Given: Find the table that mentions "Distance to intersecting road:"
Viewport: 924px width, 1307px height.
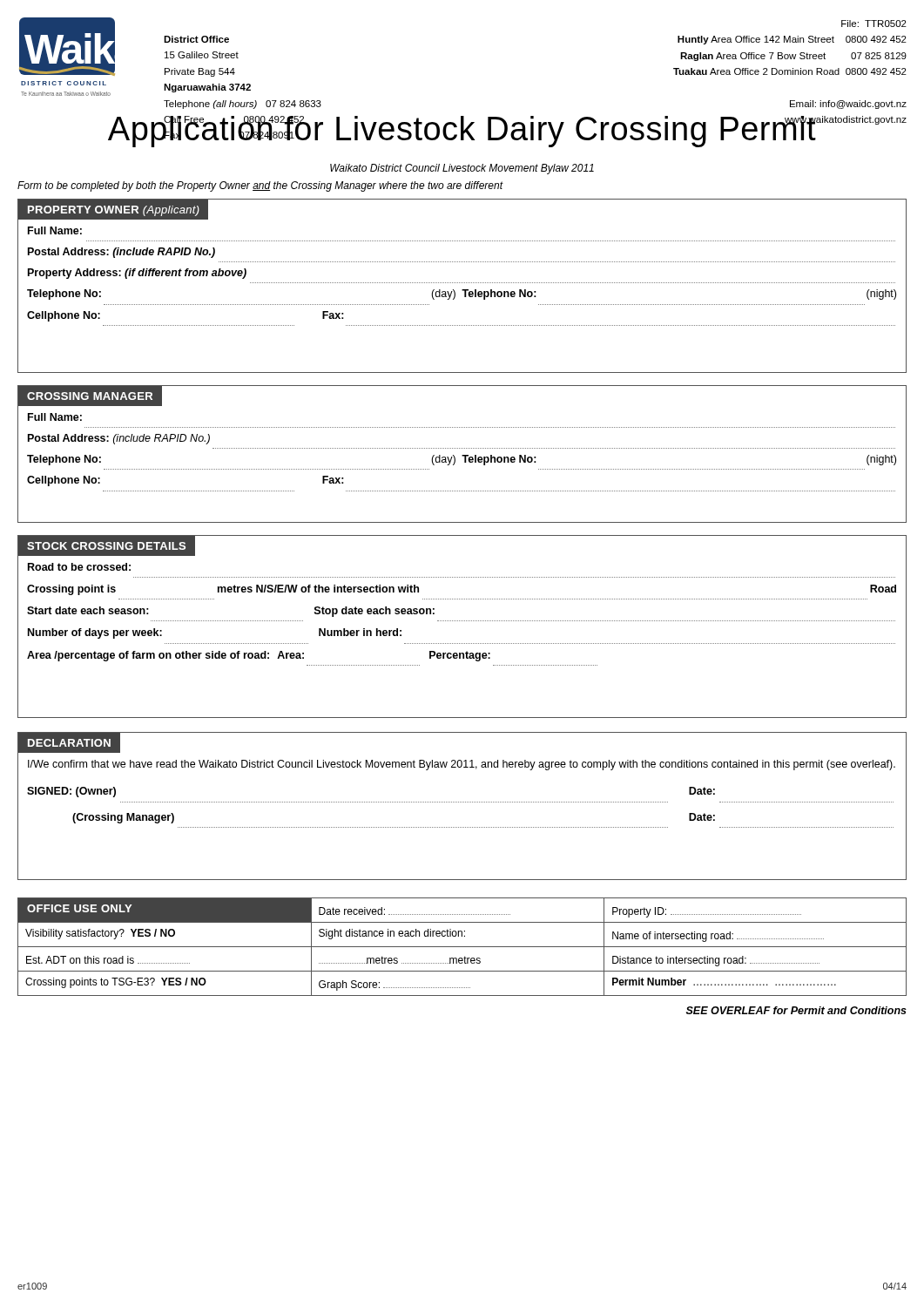Looking at the screenshot, I should click(462, 993).
